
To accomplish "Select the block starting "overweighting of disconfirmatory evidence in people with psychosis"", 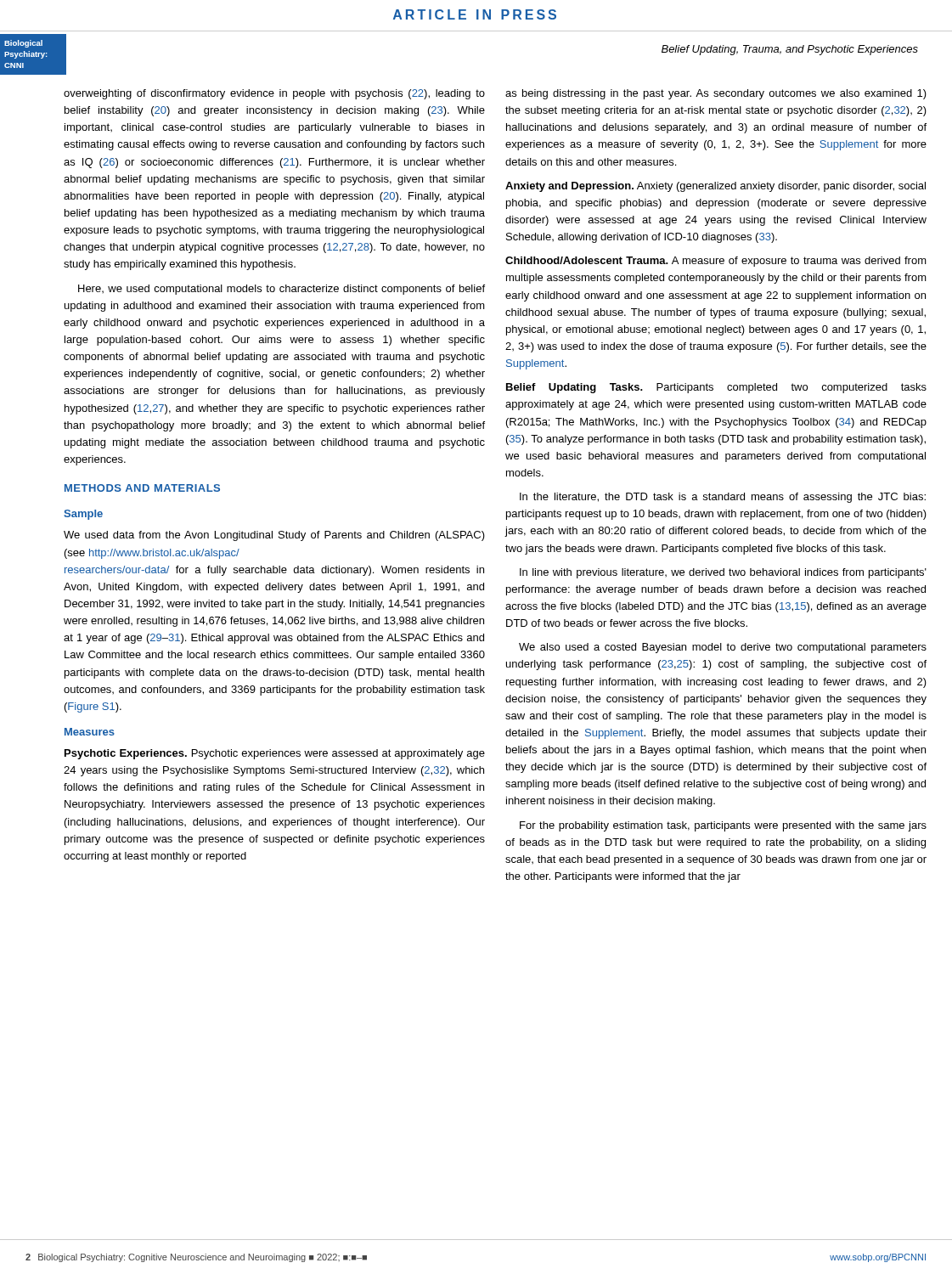I will pos(274,179).
